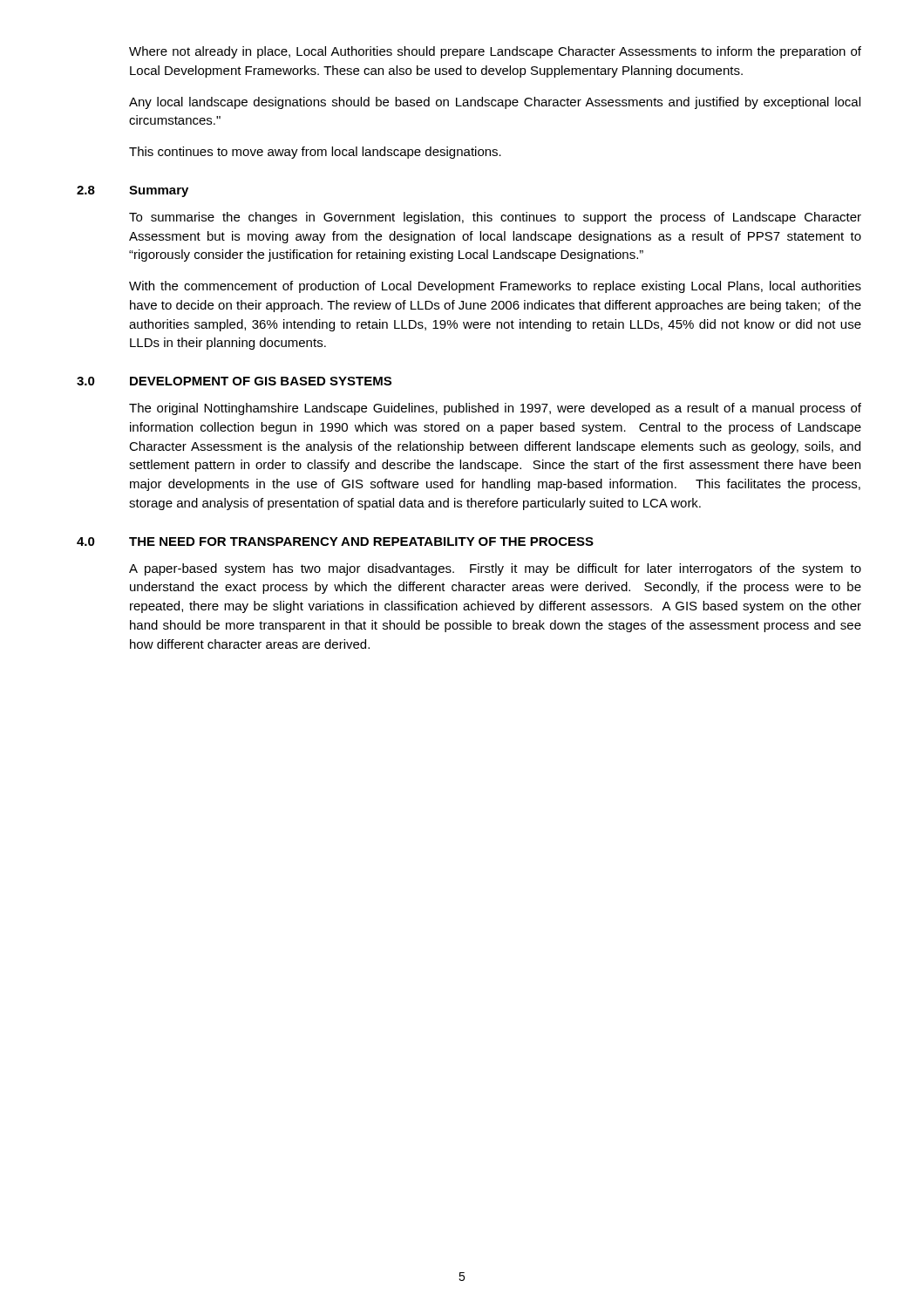Locate the passage starting "To summarise the changes"
924x1308 pixels.
click(x=495, y=235)
